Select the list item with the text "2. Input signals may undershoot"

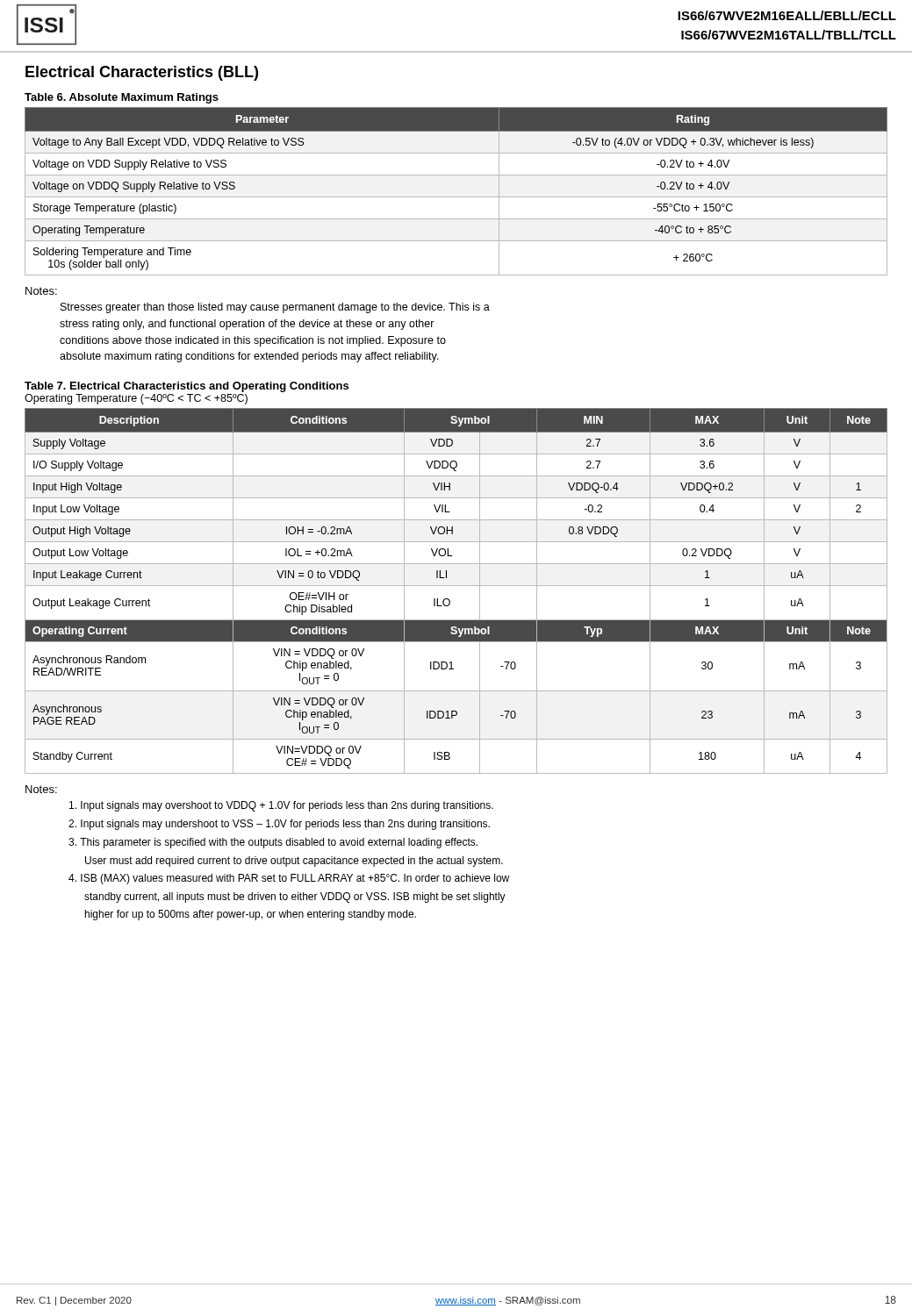[280, 824]
